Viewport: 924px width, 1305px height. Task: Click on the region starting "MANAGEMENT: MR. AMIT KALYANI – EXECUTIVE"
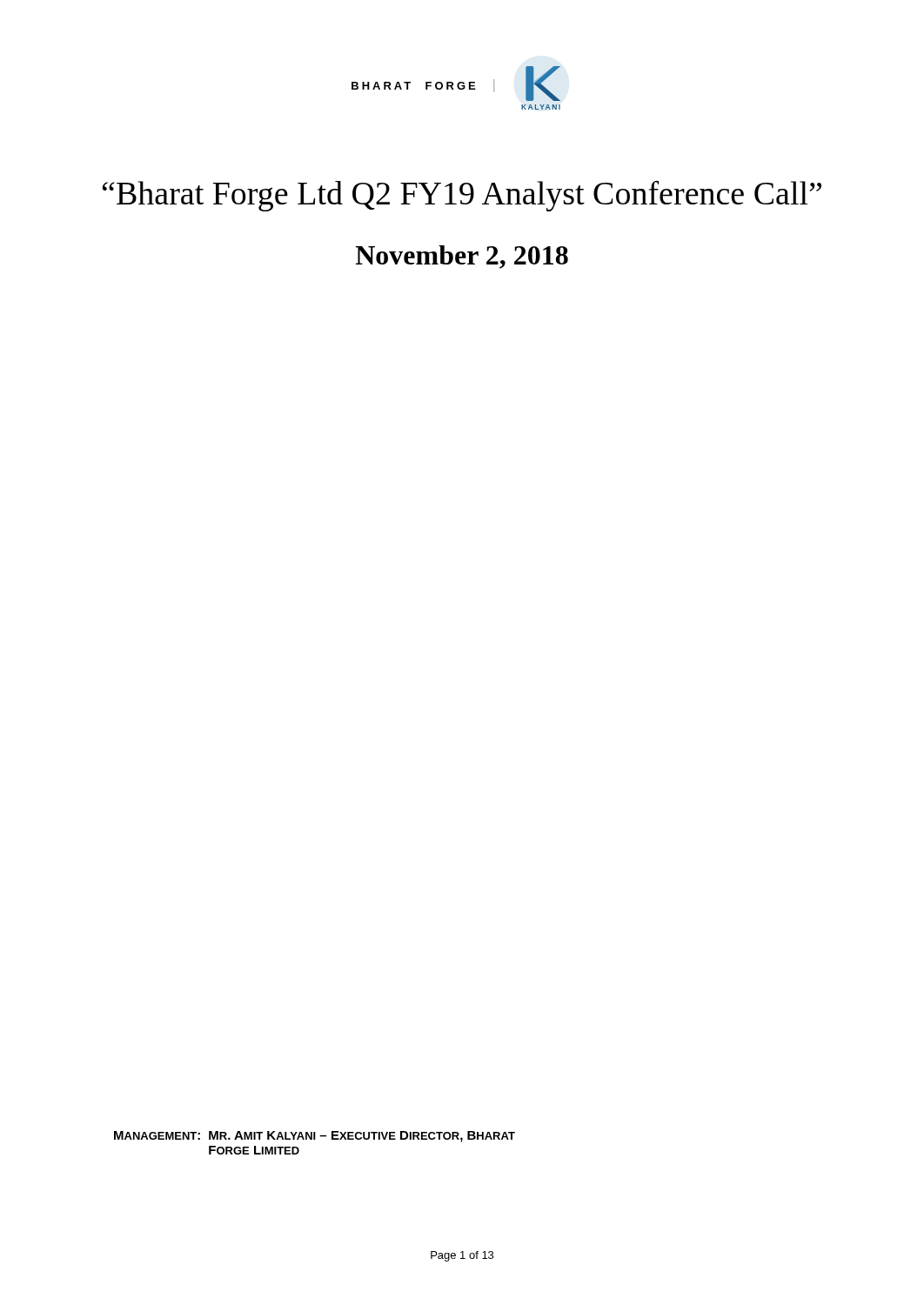pos(462,1142)
